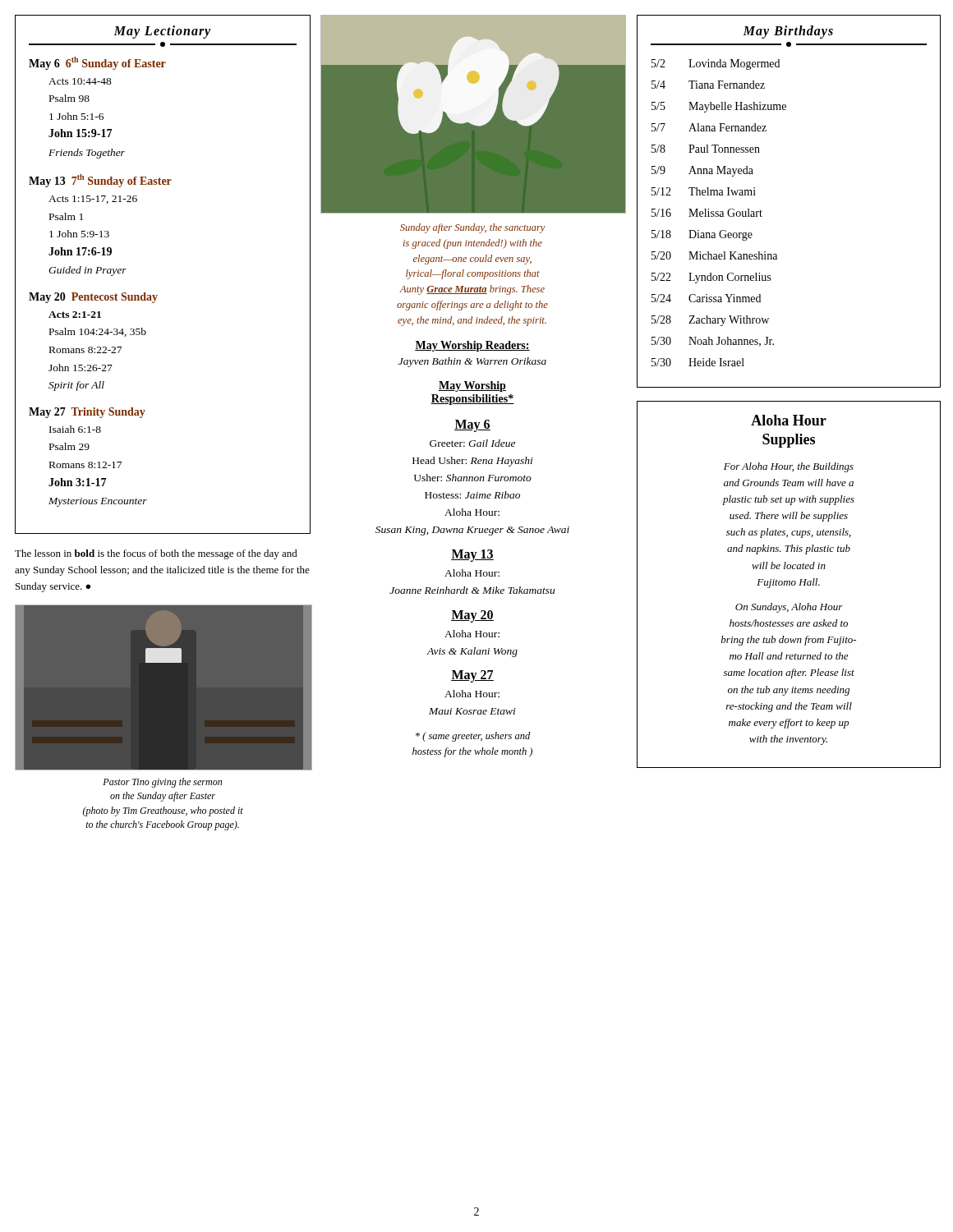Point to the passage starting "5/28Zachary Withrow"
Screen dimensions: 1232x953
[x=710, y=321]
